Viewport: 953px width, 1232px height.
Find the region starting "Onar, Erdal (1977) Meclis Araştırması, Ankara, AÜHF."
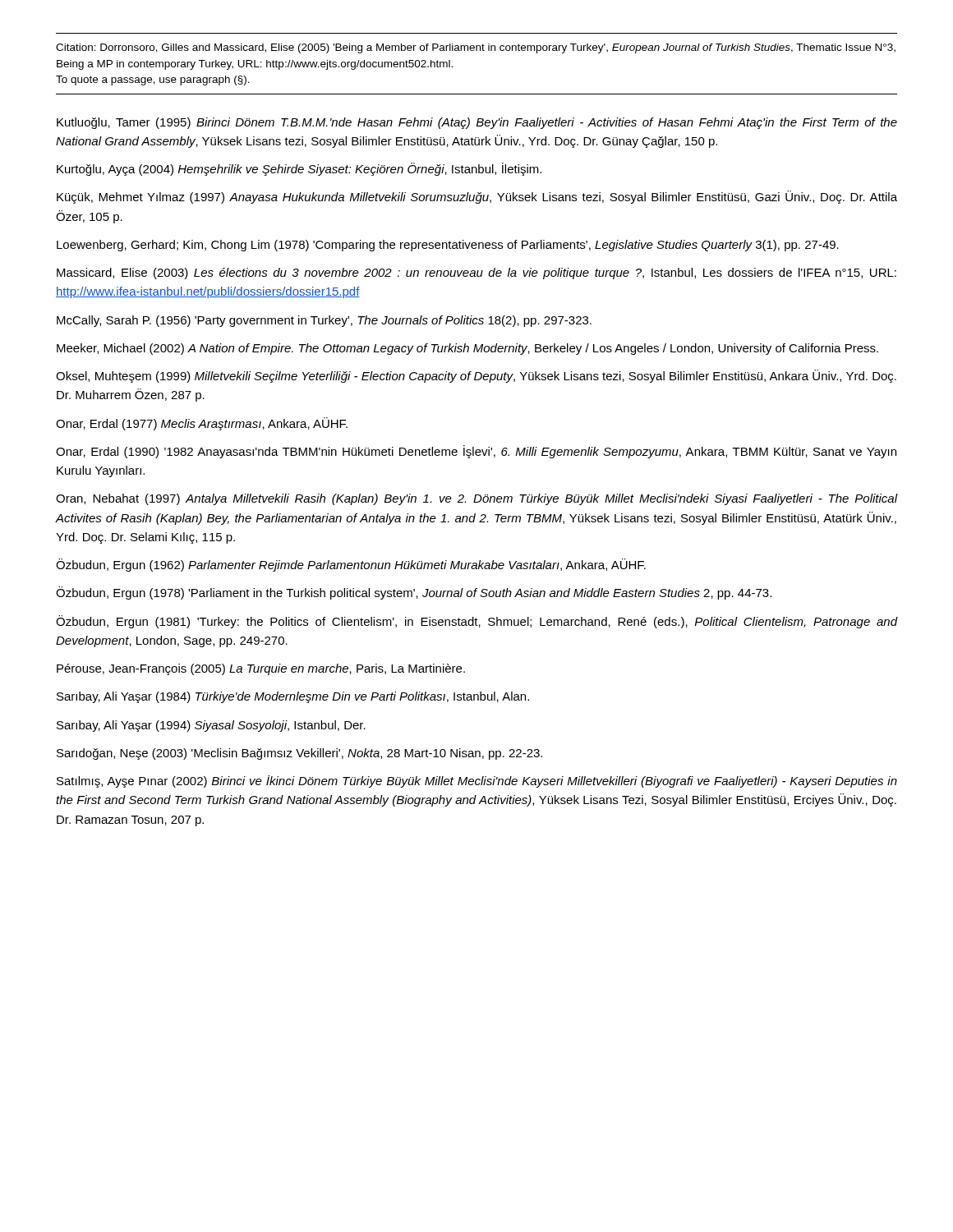pyautogui.click(x=202, y=423)
